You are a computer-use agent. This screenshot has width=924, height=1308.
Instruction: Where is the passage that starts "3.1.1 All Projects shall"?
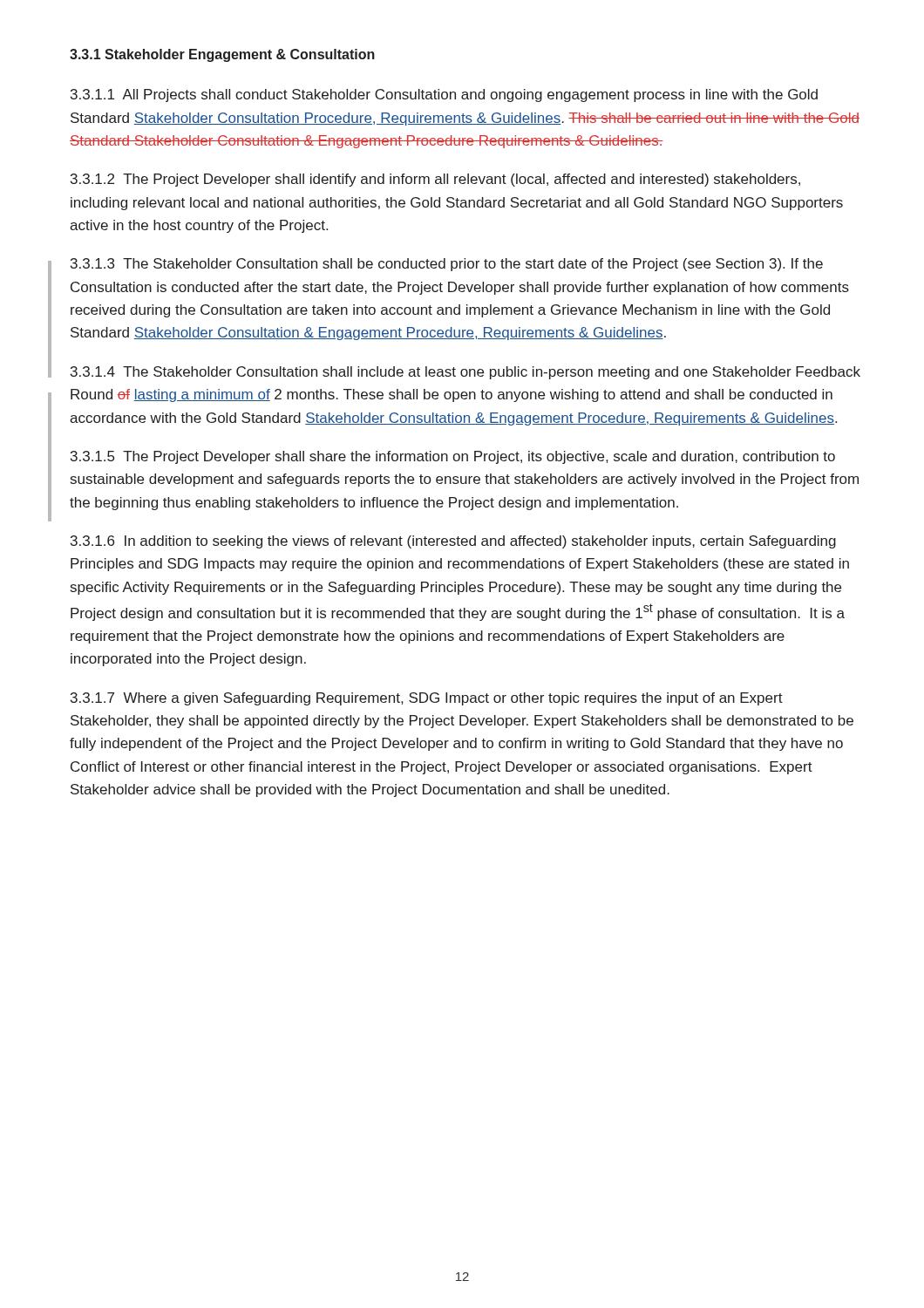(x=465, y=118)
